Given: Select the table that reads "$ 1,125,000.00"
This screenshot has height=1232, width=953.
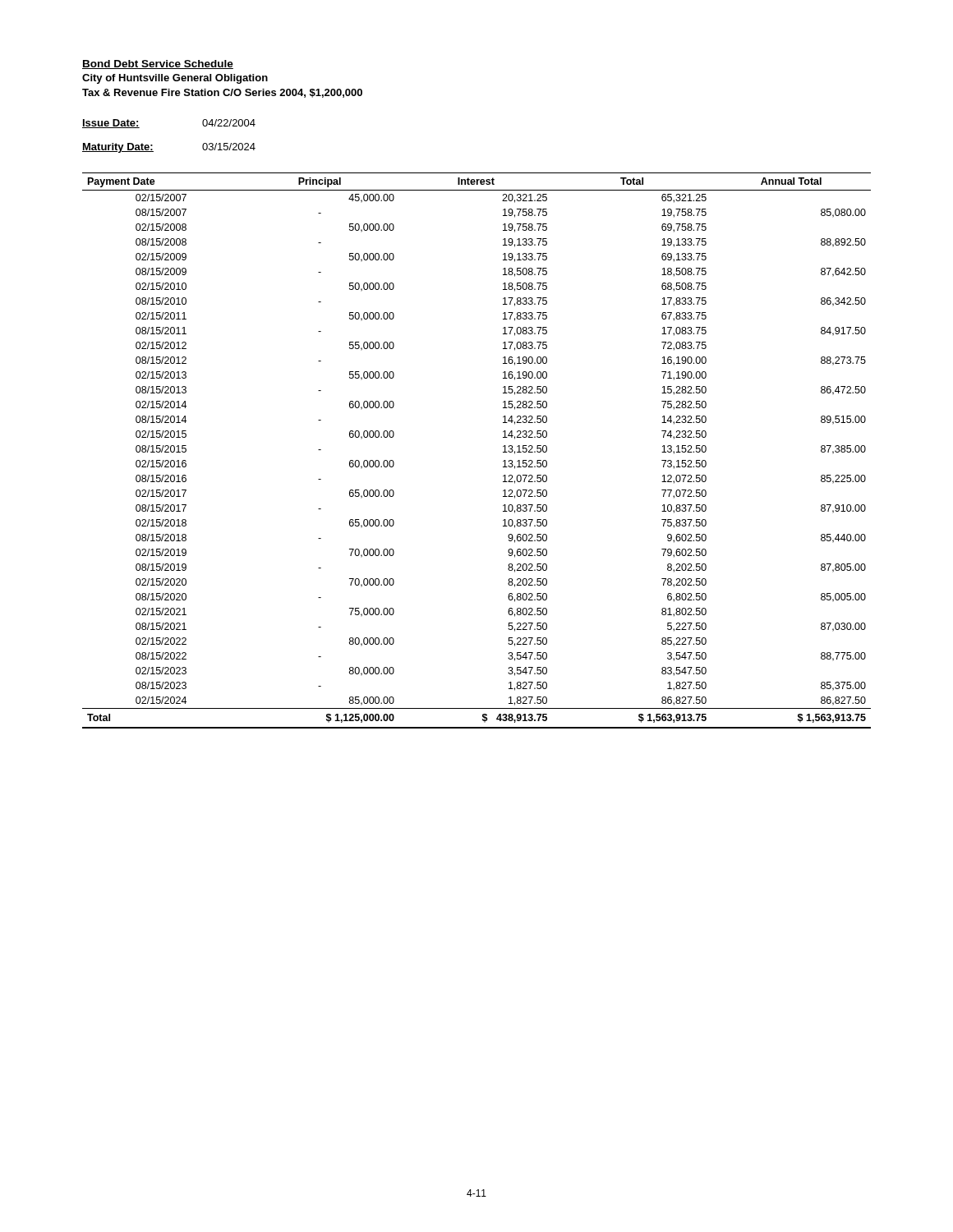Looking at the screenshot, I should (x=476, y=451).
